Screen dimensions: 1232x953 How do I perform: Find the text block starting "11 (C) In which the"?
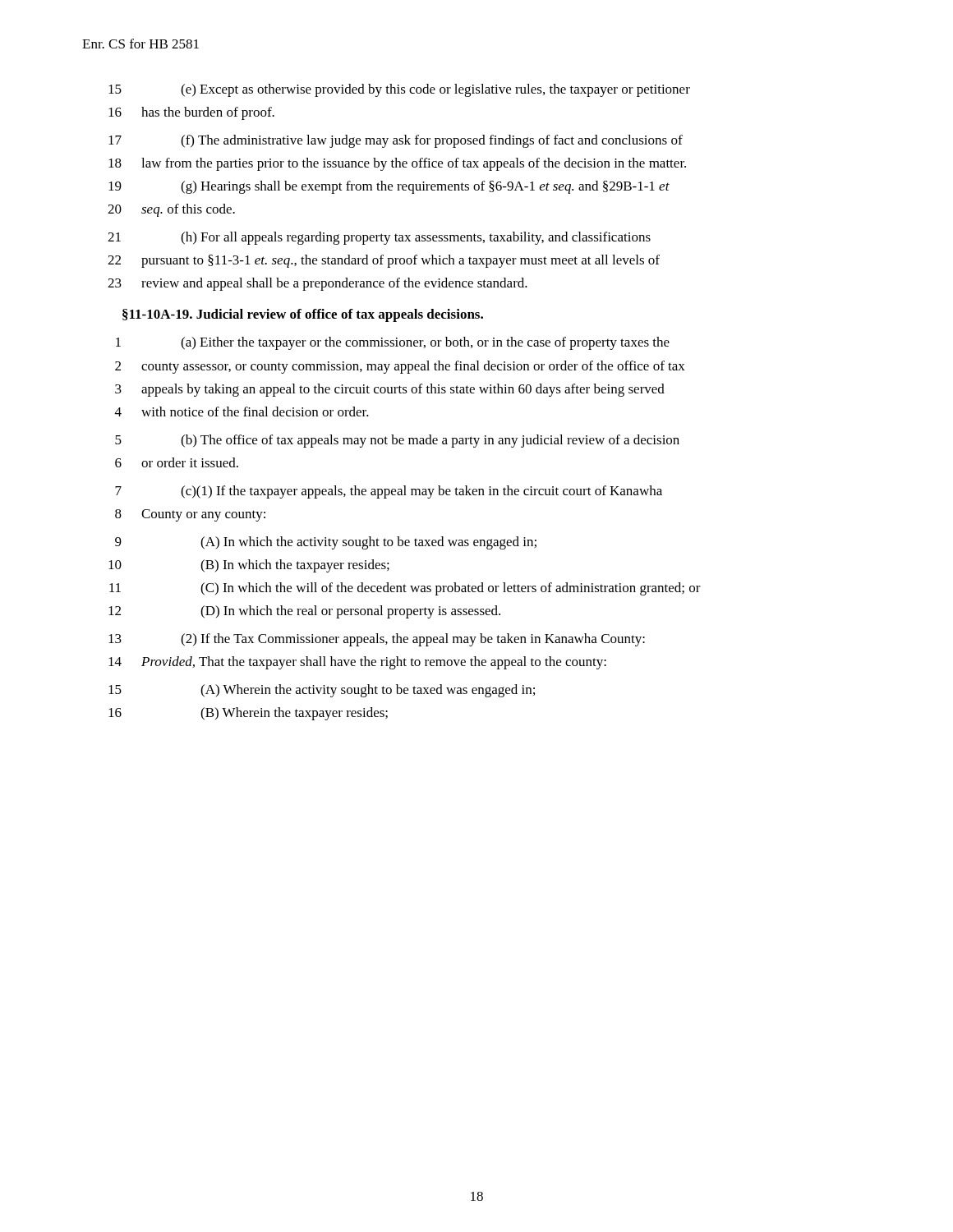[x=391, y=588]
